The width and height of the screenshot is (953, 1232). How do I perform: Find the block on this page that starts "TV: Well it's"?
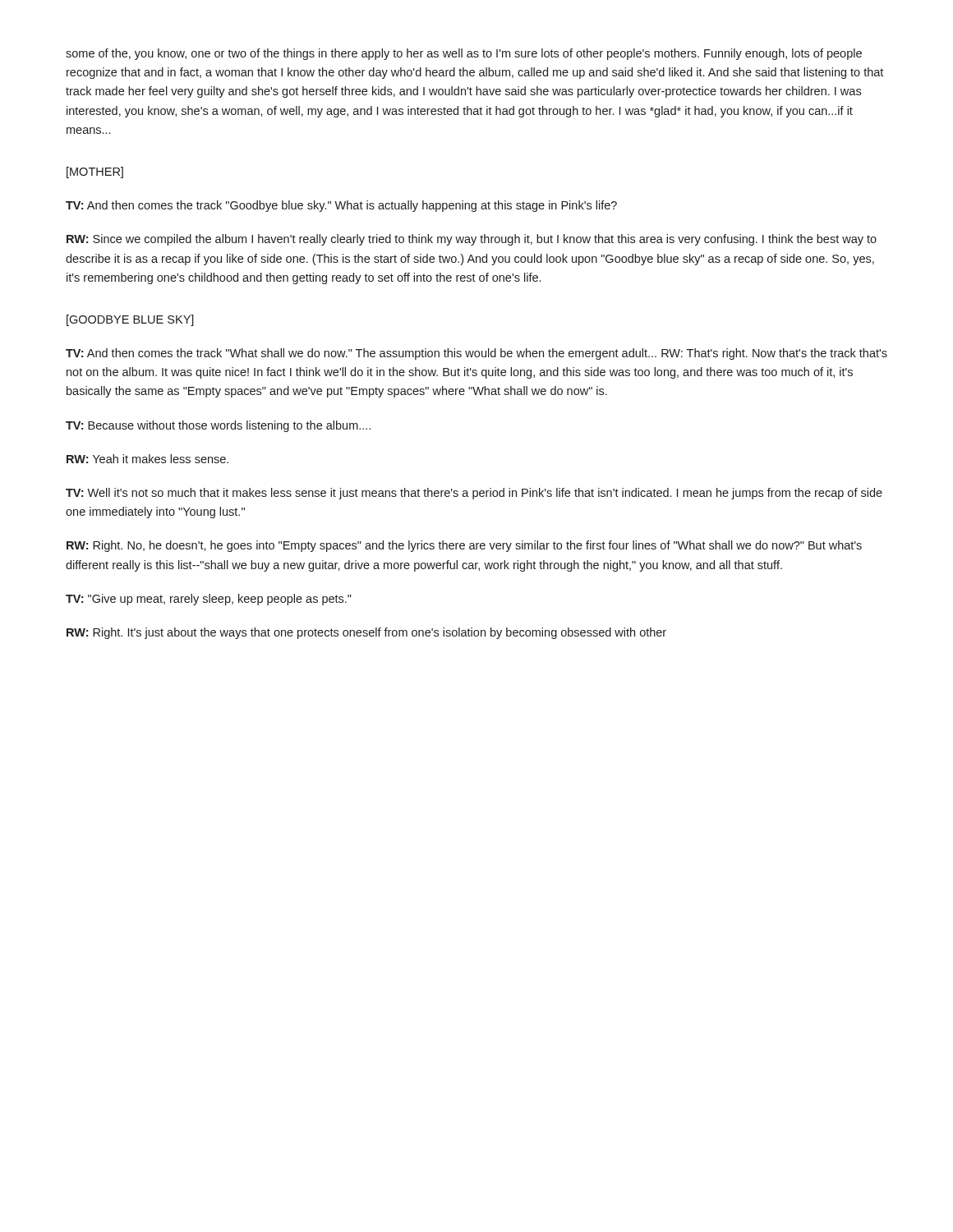click(x=474, y=502)
